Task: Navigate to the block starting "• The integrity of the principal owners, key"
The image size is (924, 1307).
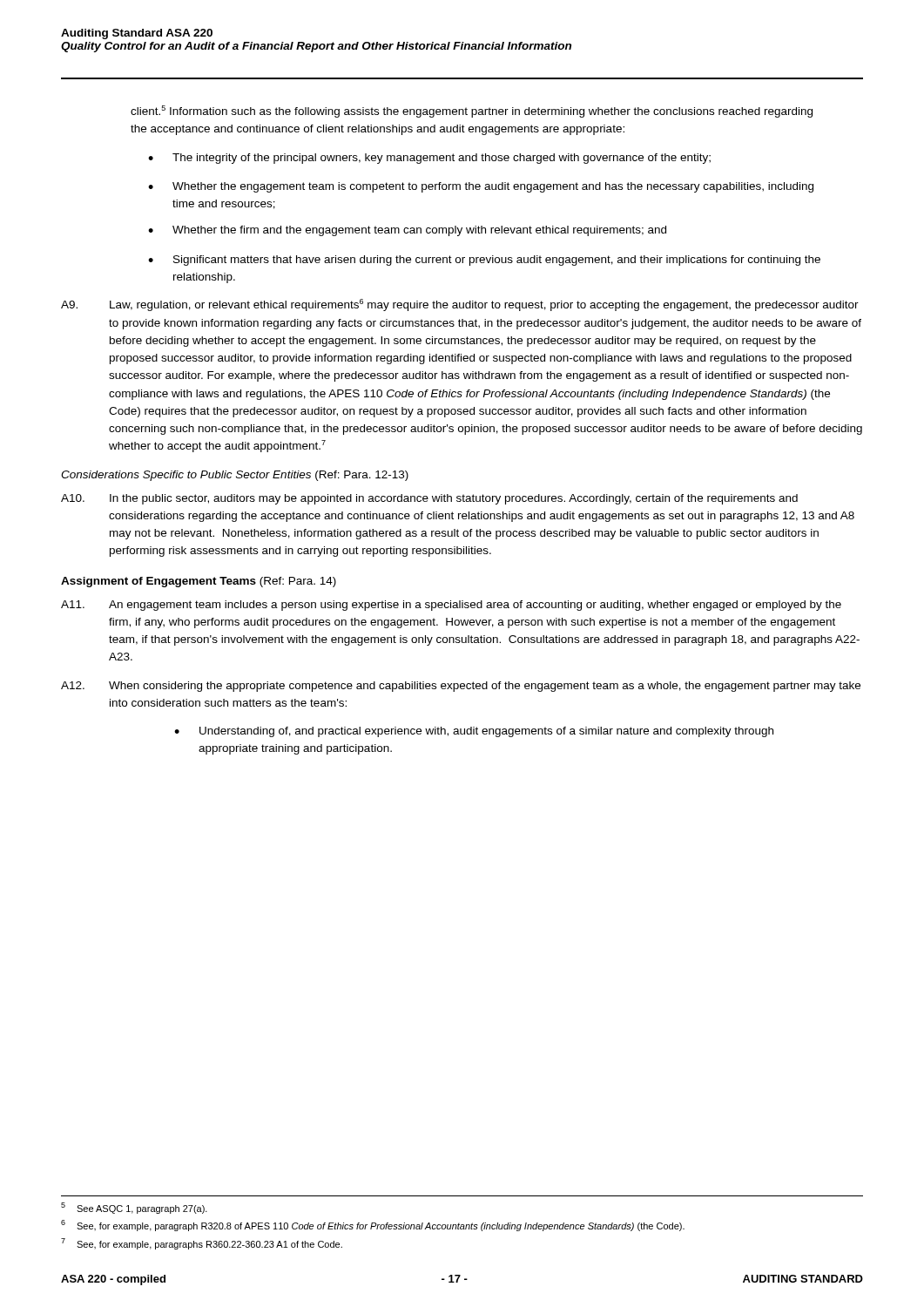Action: (x=488, y=159)
